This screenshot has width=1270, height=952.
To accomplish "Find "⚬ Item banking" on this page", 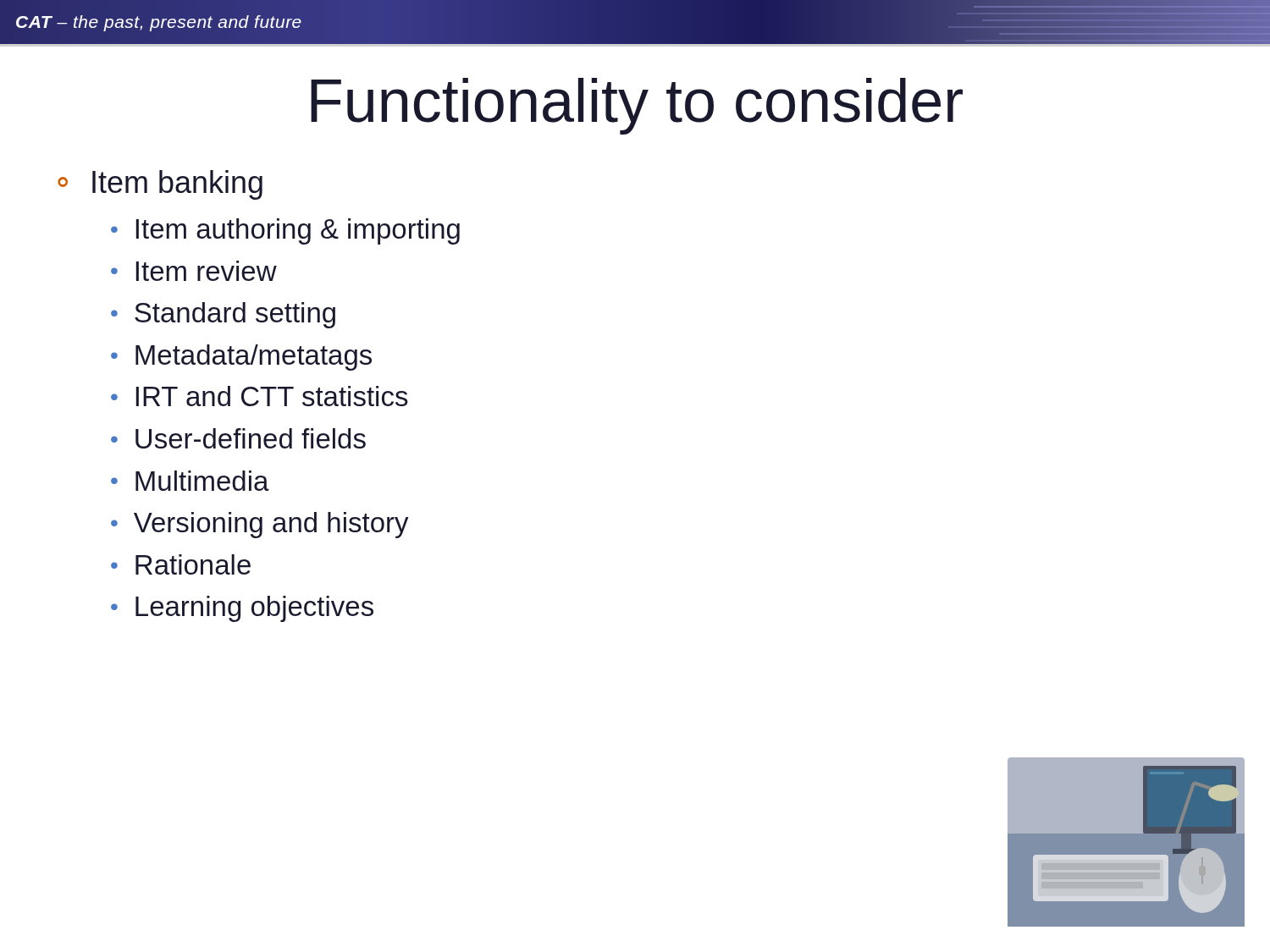I will tap(158, 183).
